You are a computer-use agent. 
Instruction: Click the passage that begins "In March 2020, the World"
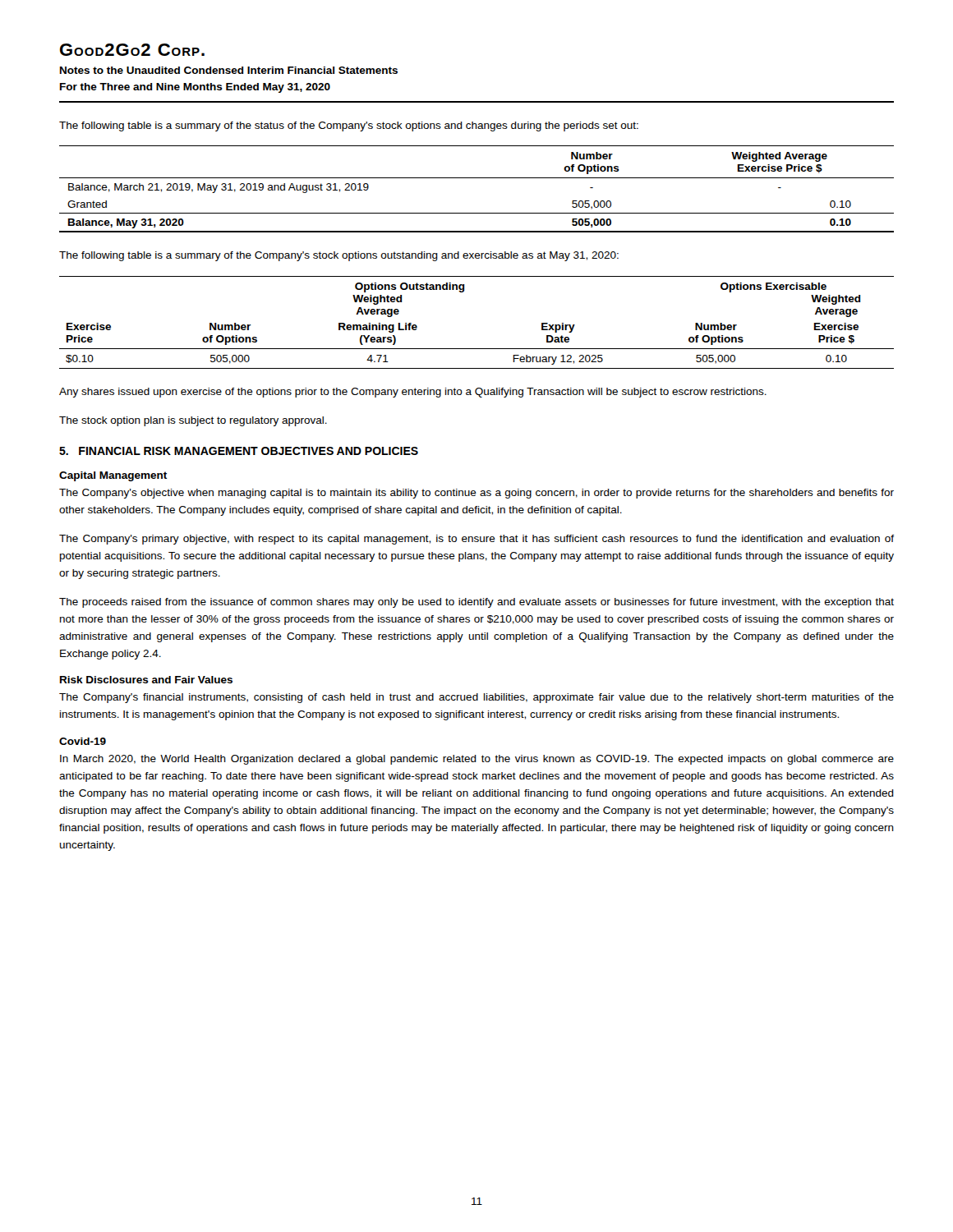pos(476,802)
